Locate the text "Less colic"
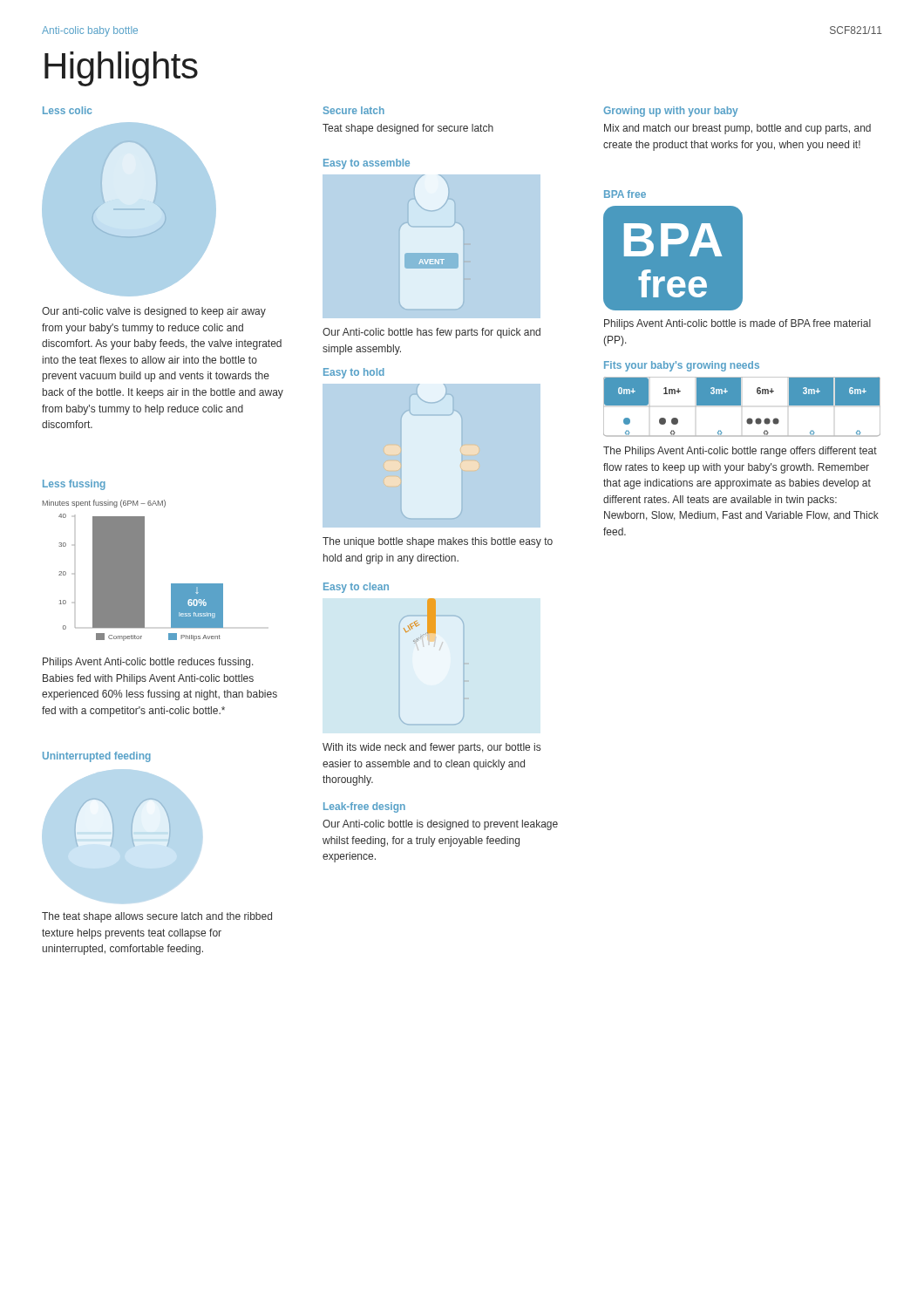924x1308 pixels. pyautogui.click(x=67, y=111)
